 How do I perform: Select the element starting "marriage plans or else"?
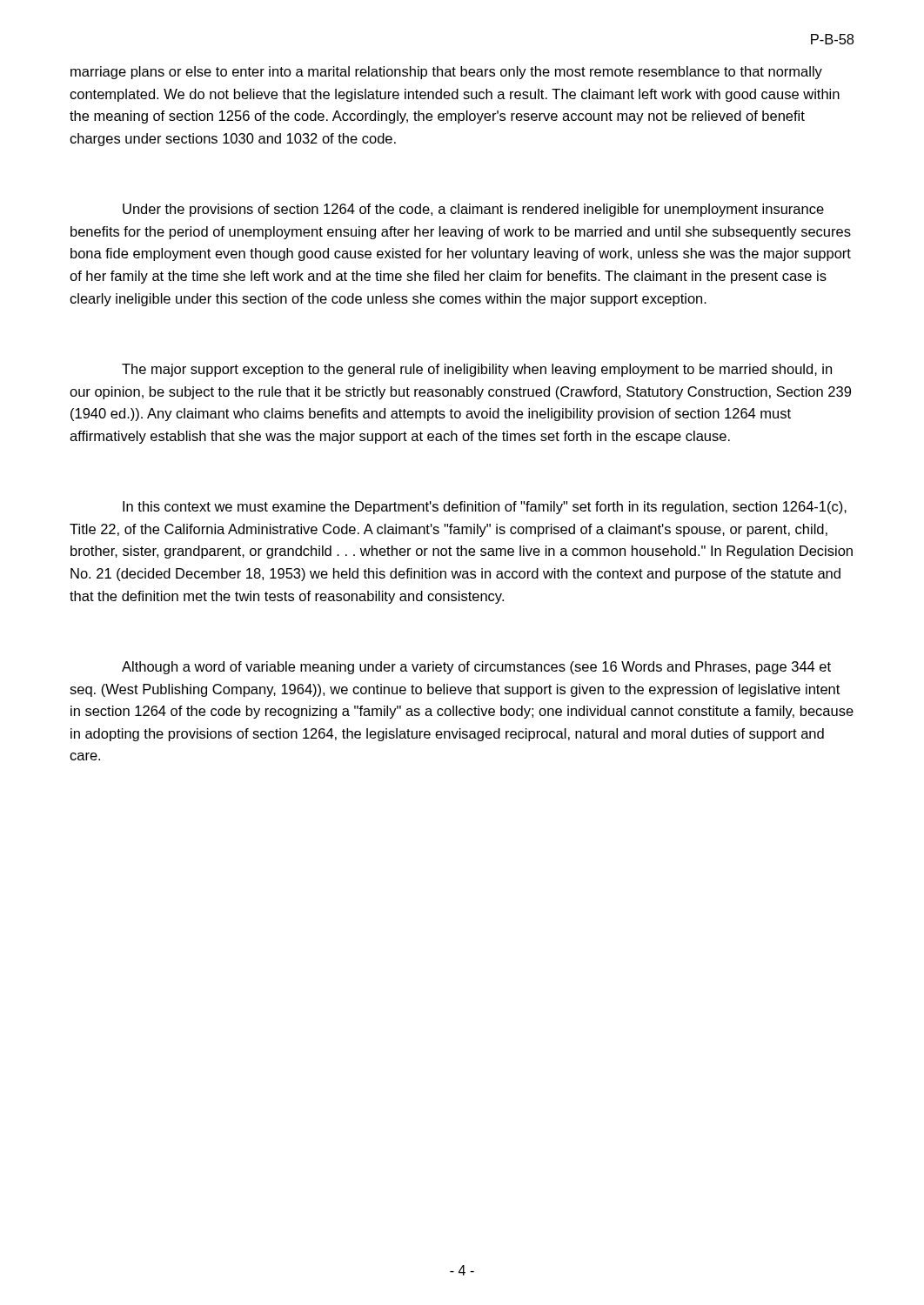click(455, 105)
